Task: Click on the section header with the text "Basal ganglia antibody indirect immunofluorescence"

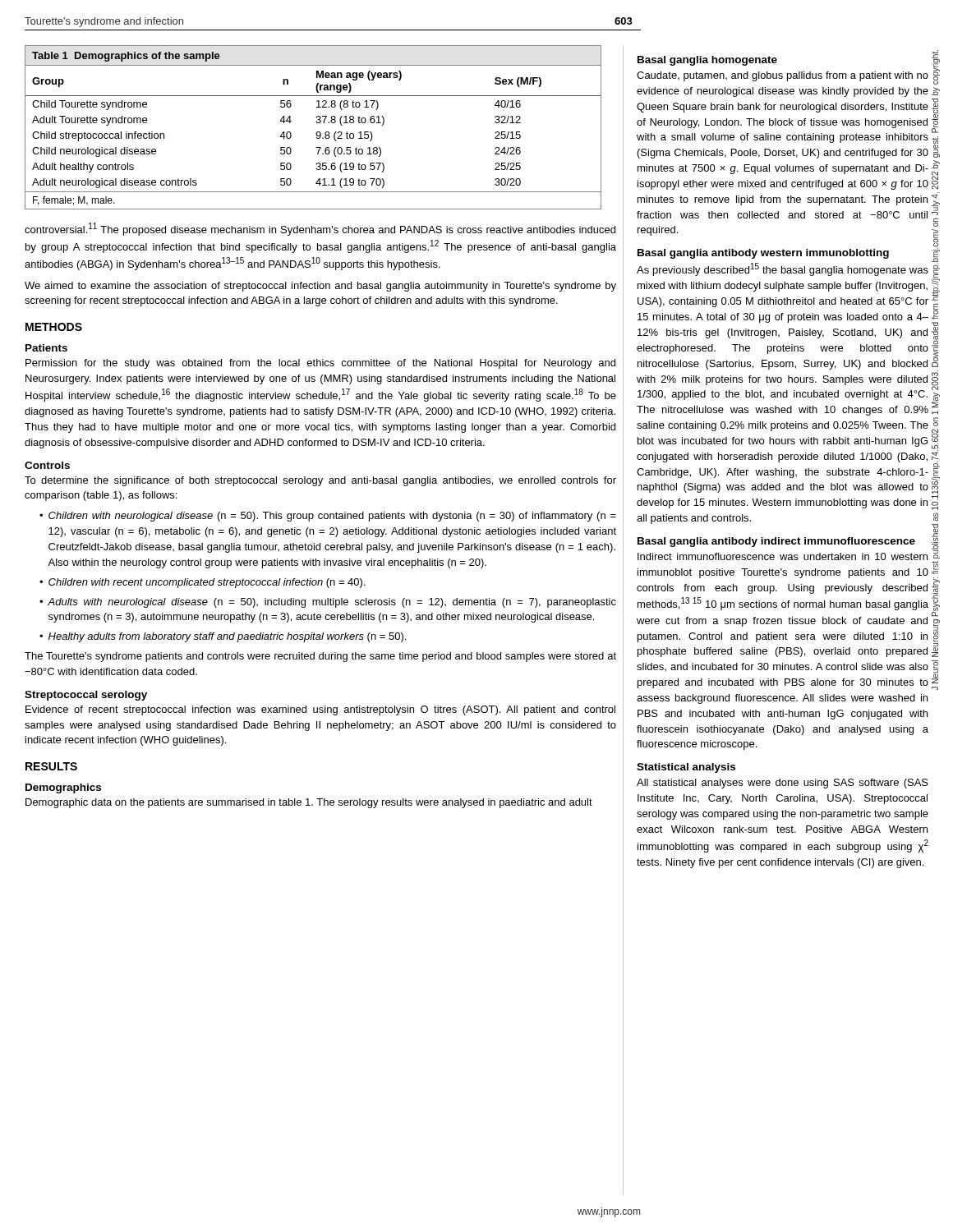Action: click(776, 541)
